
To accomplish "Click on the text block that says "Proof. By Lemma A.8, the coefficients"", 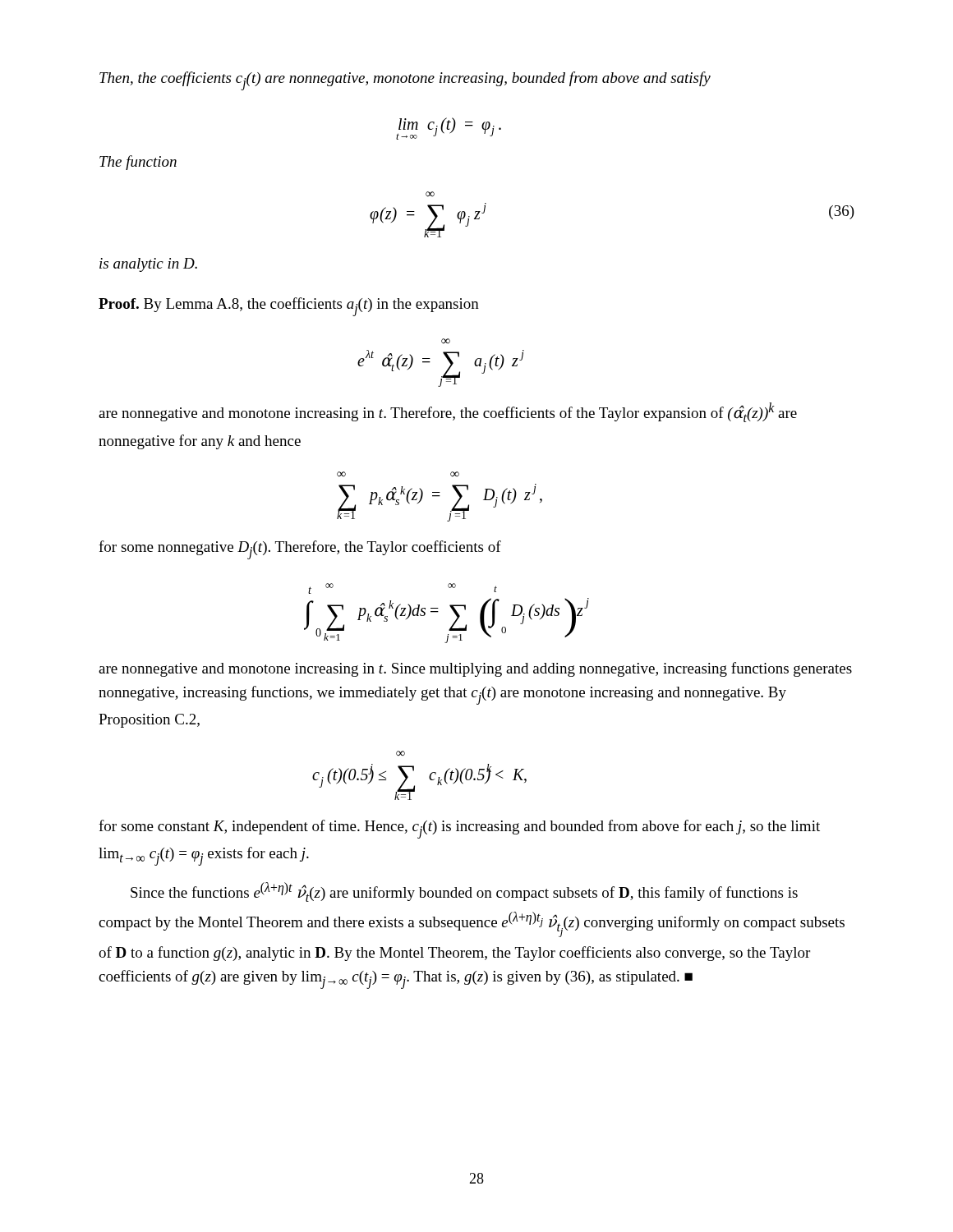I will coord(476,305).
